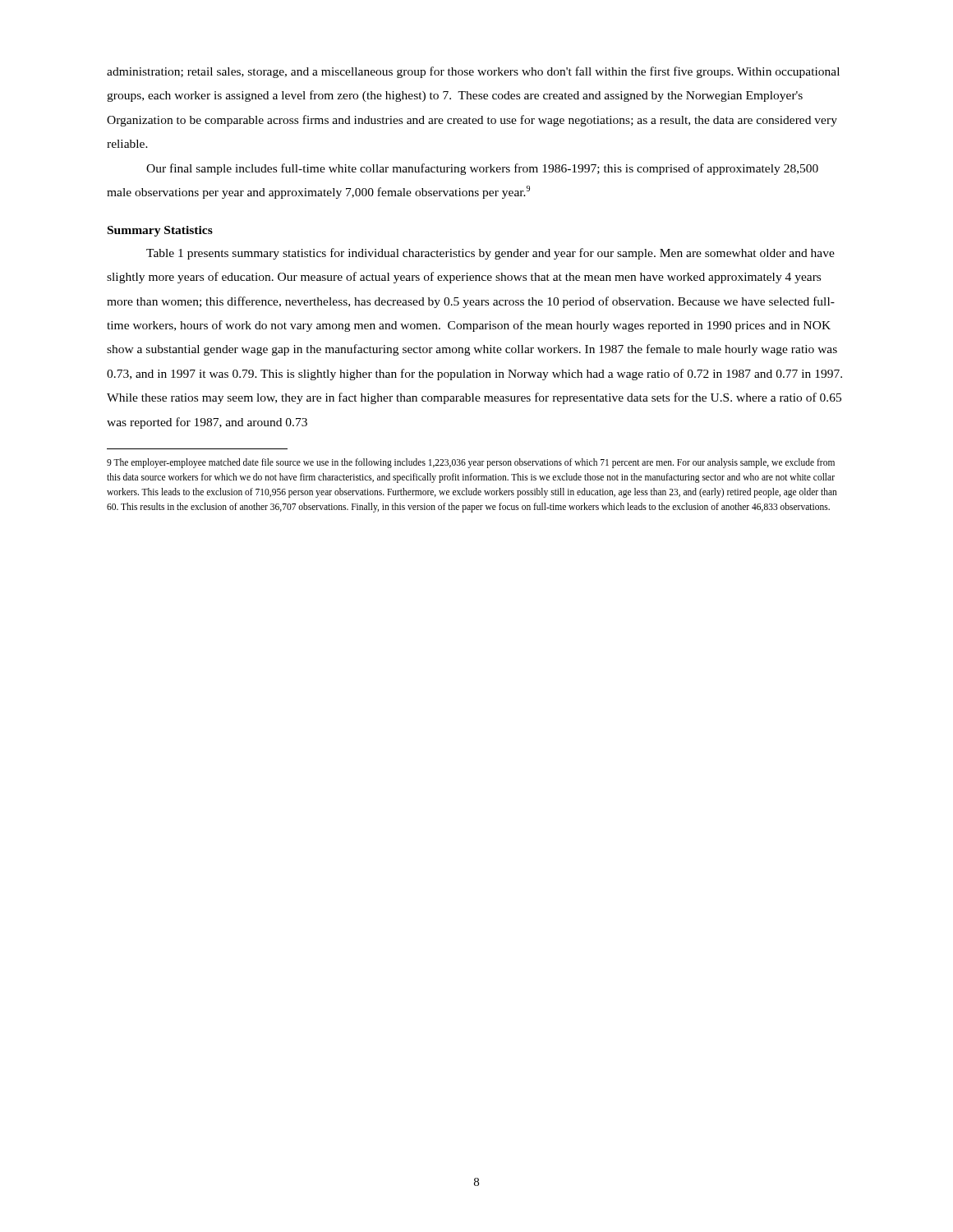Image resolution: width=953 pixels, height=1232 pixels.
Task: Select the passage starting "Our final sample includes full-time white collar"
Action: coord(463,180)
